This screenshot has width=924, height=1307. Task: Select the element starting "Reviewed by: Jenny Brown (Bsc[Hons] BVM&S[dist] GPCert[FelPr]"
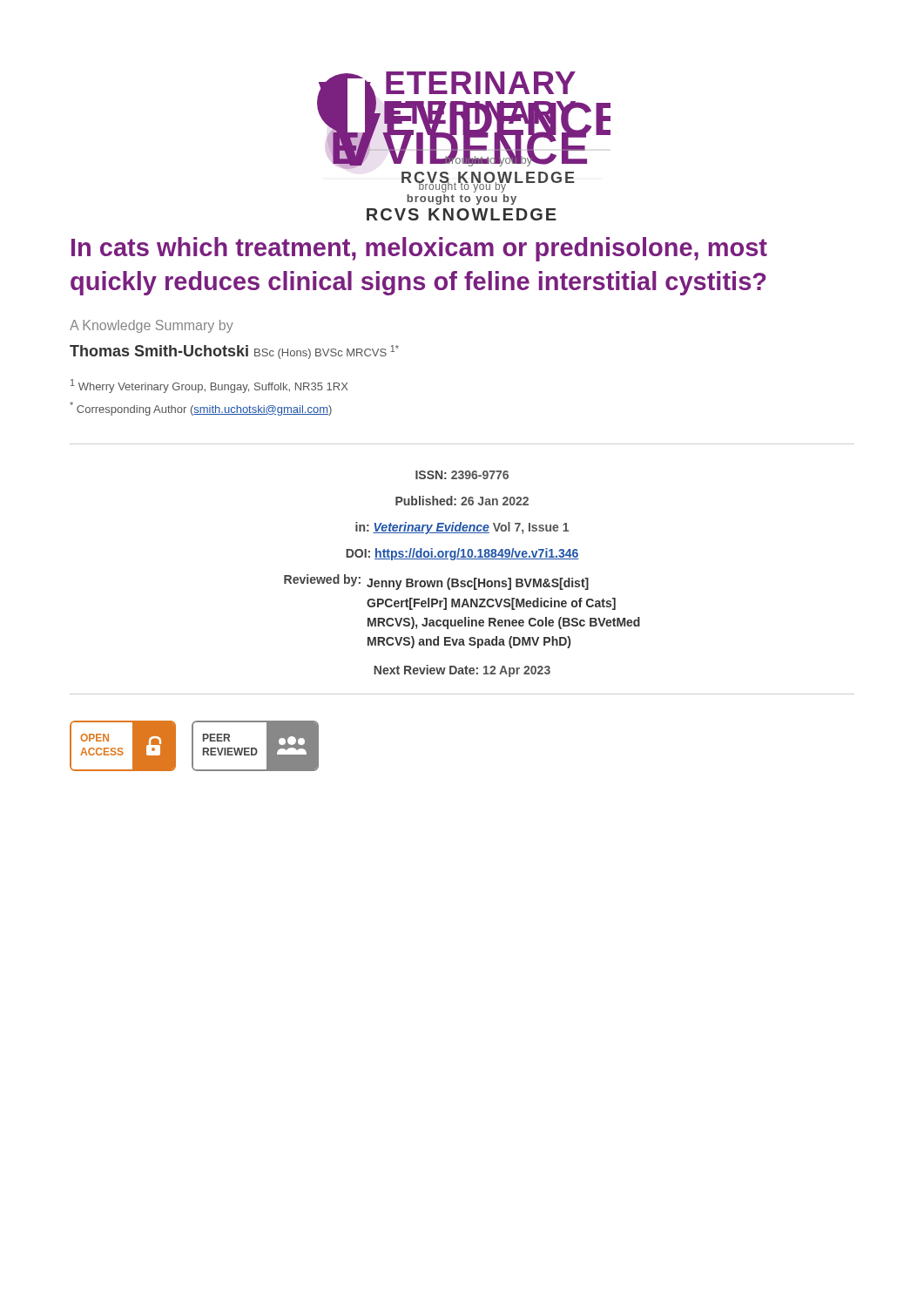[x=462, y=613]
